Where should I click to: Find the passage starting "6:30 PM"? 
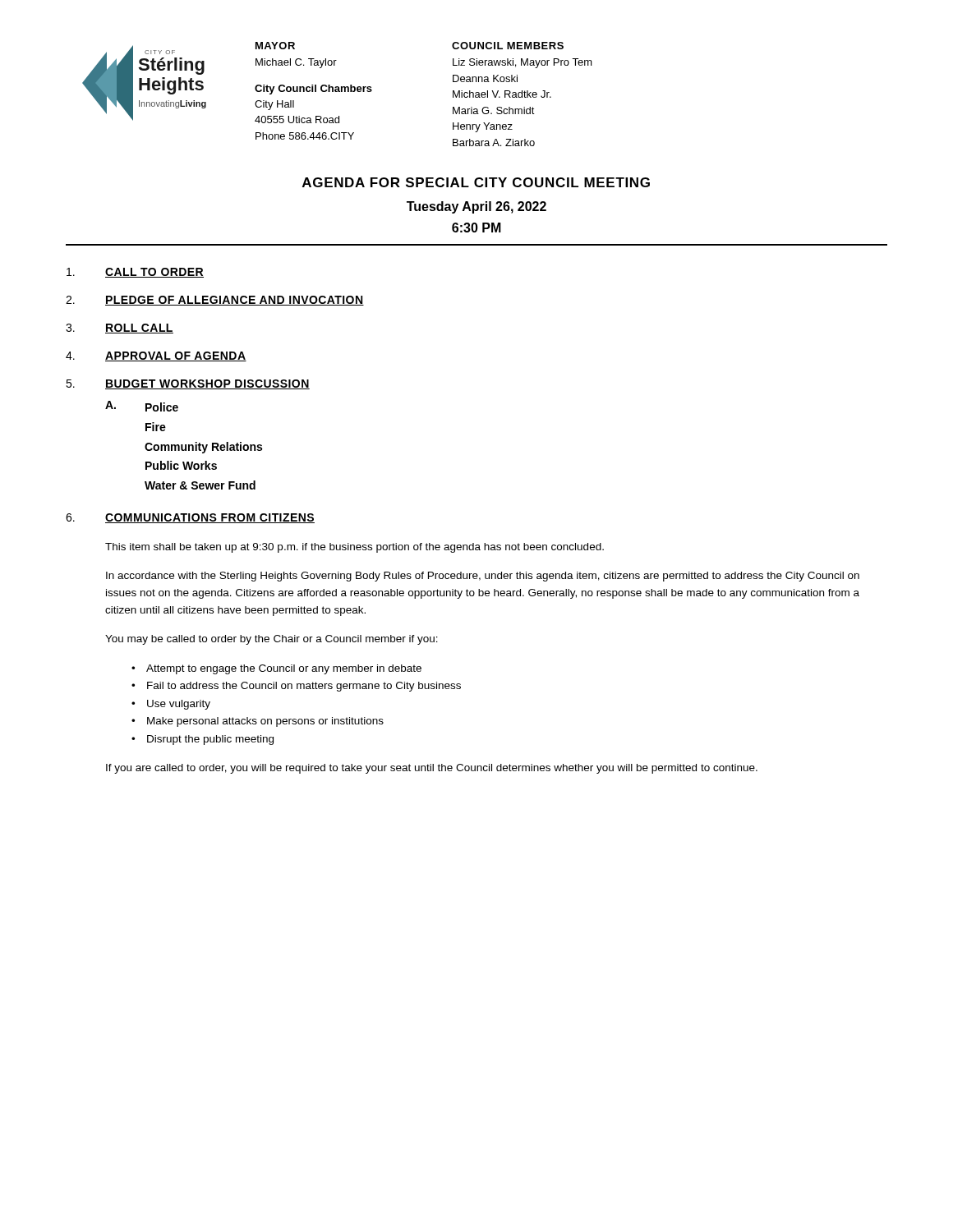pos(476,228)
